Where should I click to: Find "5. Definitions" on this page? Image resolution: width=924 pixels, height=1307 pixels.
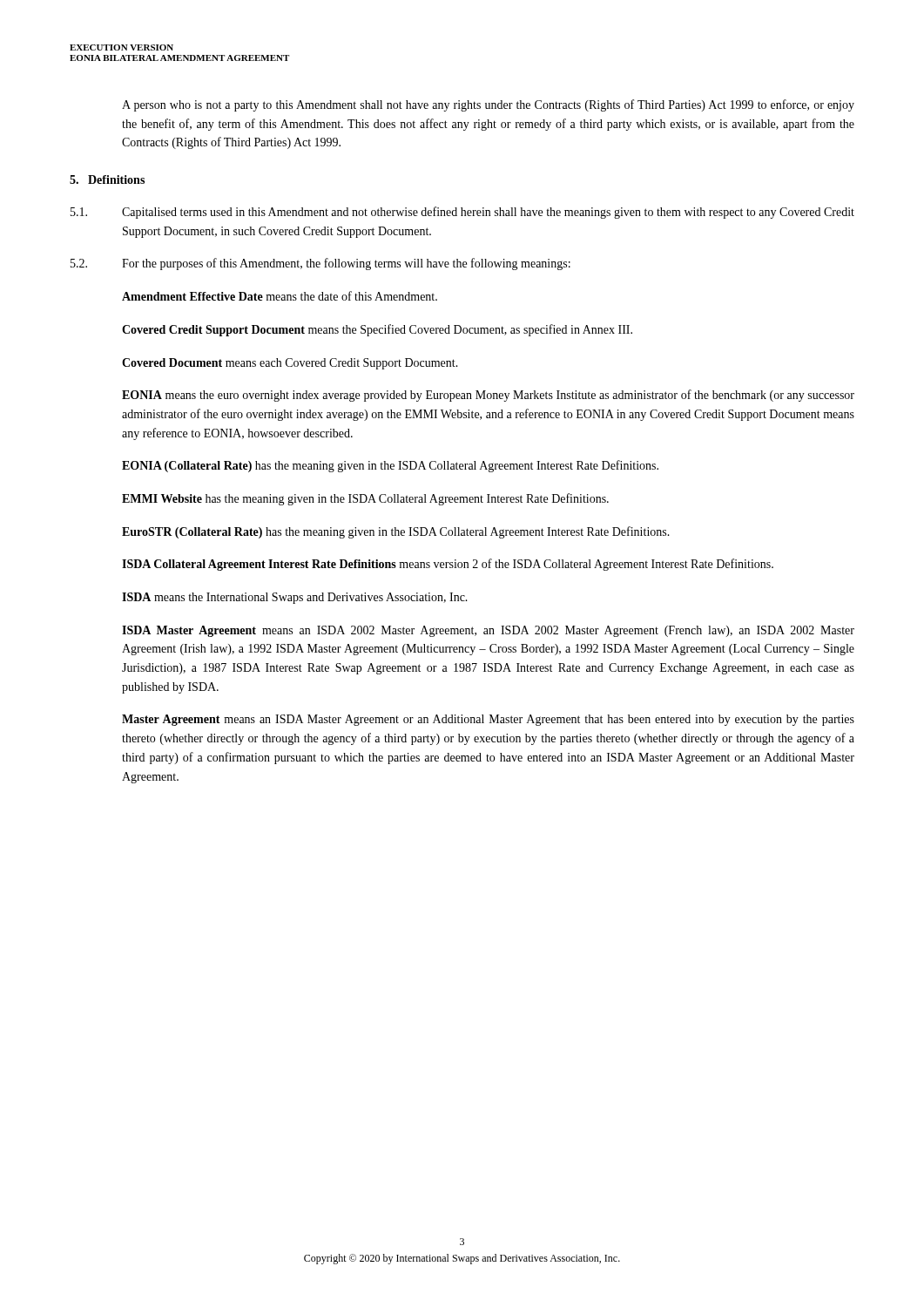pyautogui.click(x=107, y=180)
